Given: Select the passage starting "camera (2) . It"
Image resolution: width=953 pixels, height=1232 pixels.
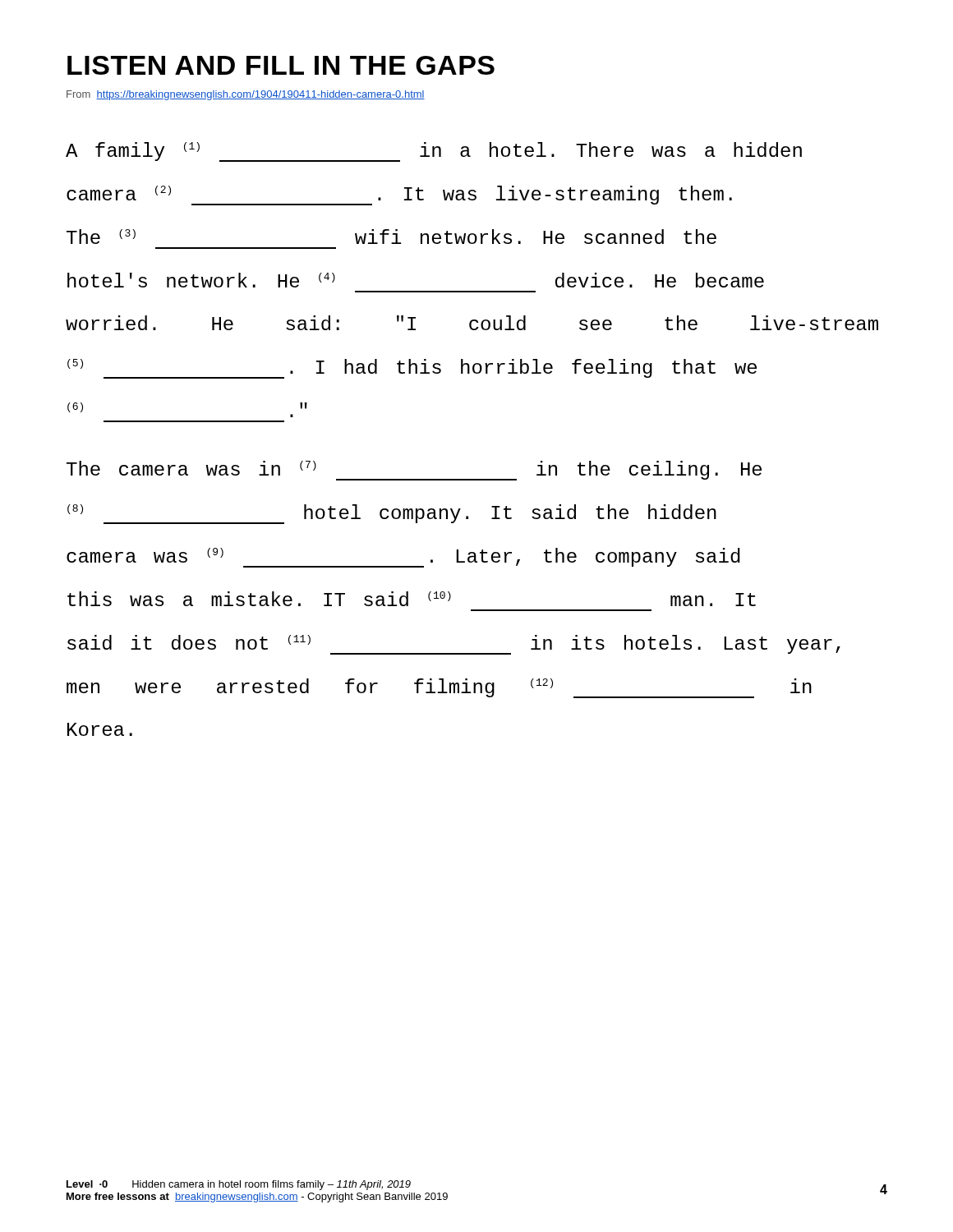Looking at the screenshot, I should pos(401,195).
